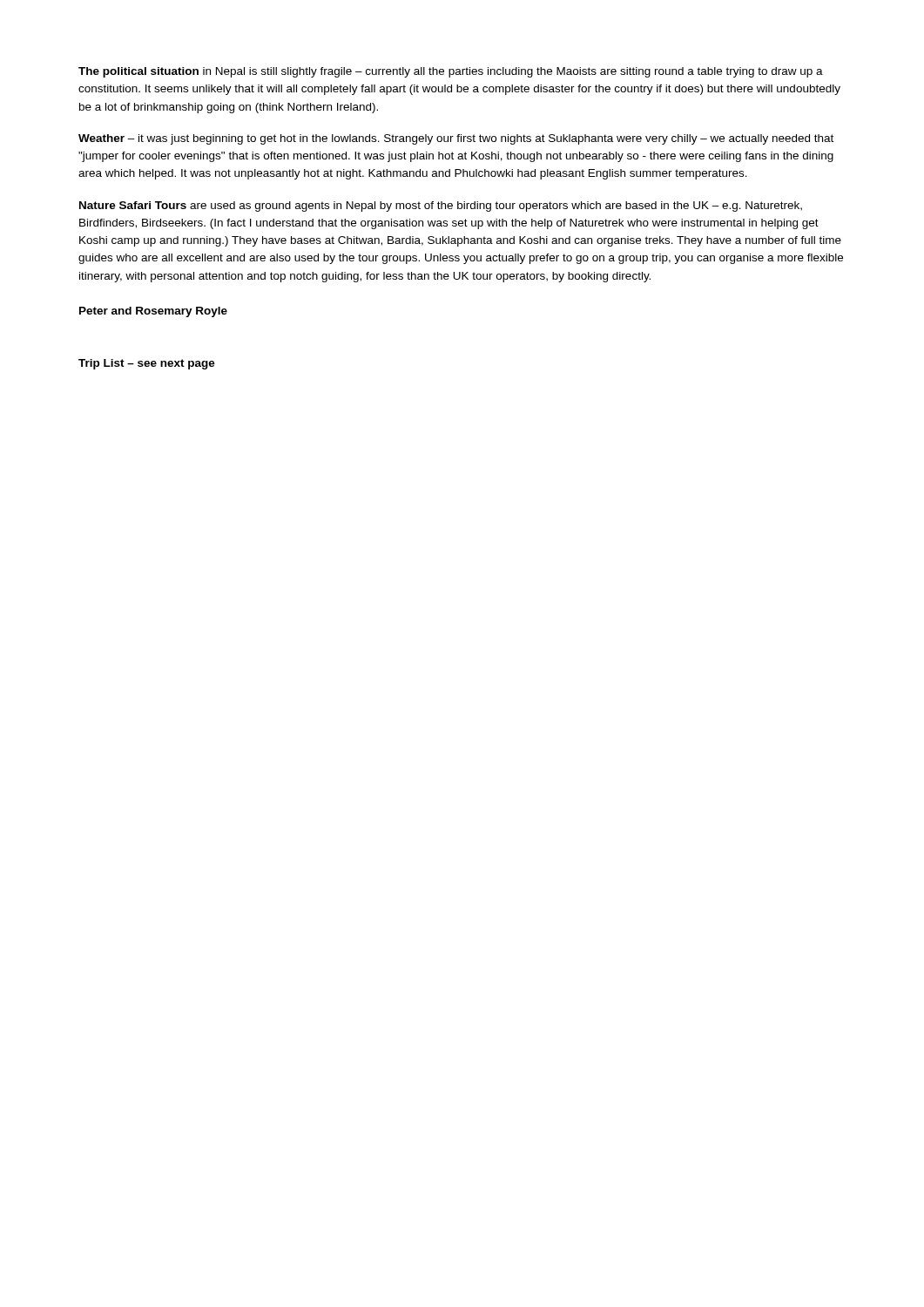The image size is (924, 1307).
Task: Click on the text starting "Peter and Rosemary Royle"
Action: (153, 310)
